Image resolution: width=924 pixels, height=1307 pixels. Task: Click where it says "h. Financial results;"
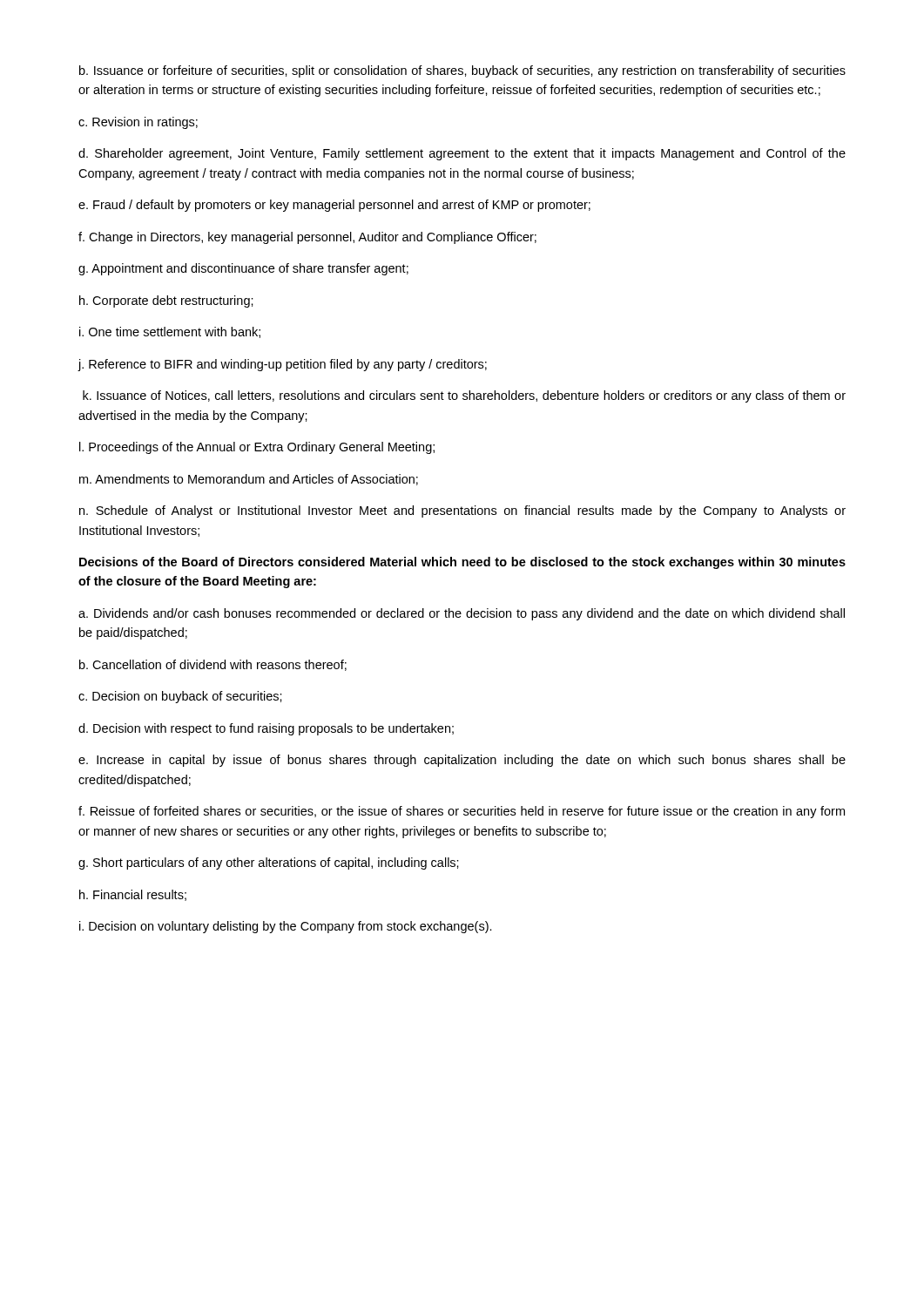(x=133, y=895)
